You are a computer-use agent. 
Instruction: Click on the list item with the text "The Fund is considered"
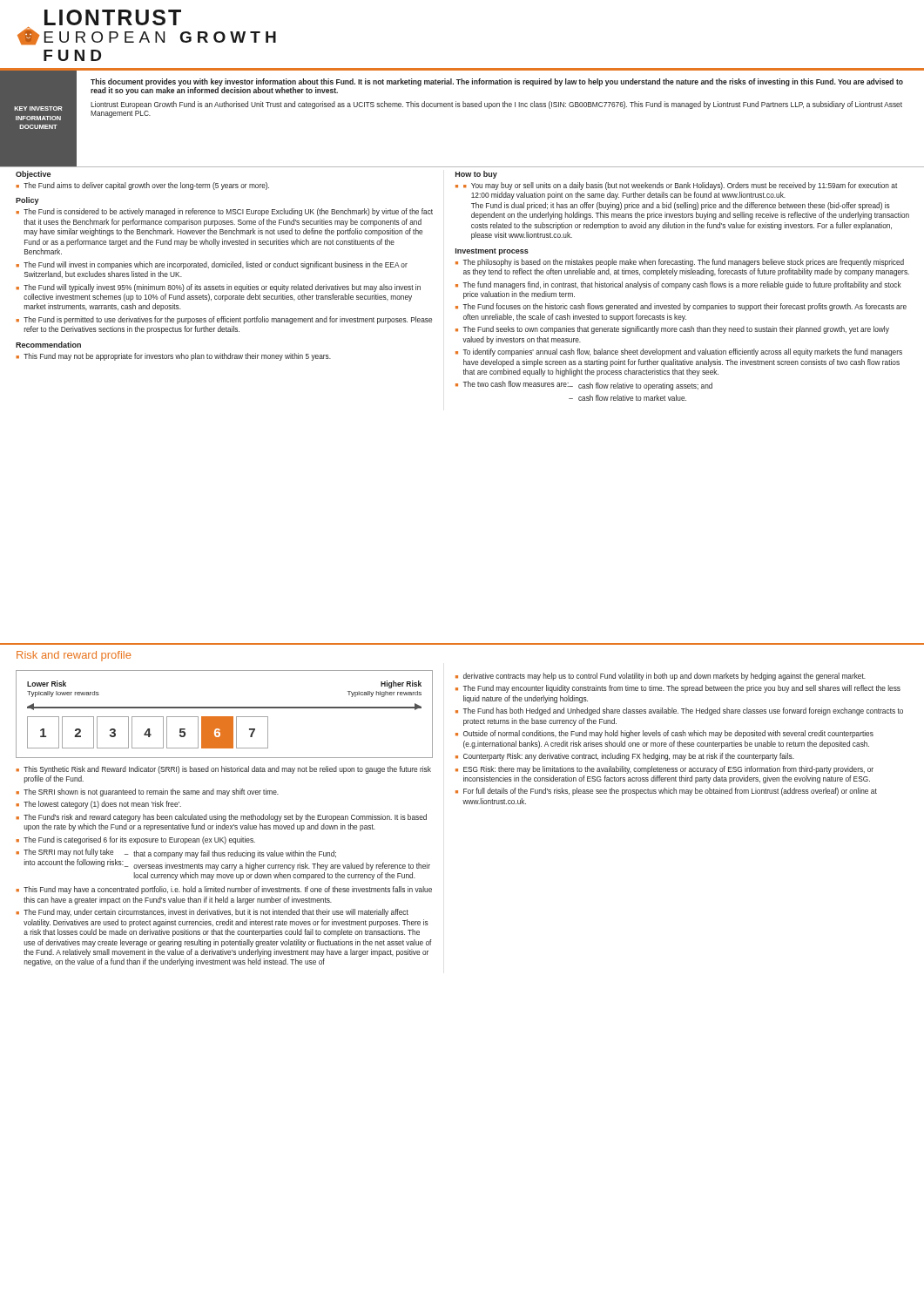pyautogui.click(x=228, y=232)
